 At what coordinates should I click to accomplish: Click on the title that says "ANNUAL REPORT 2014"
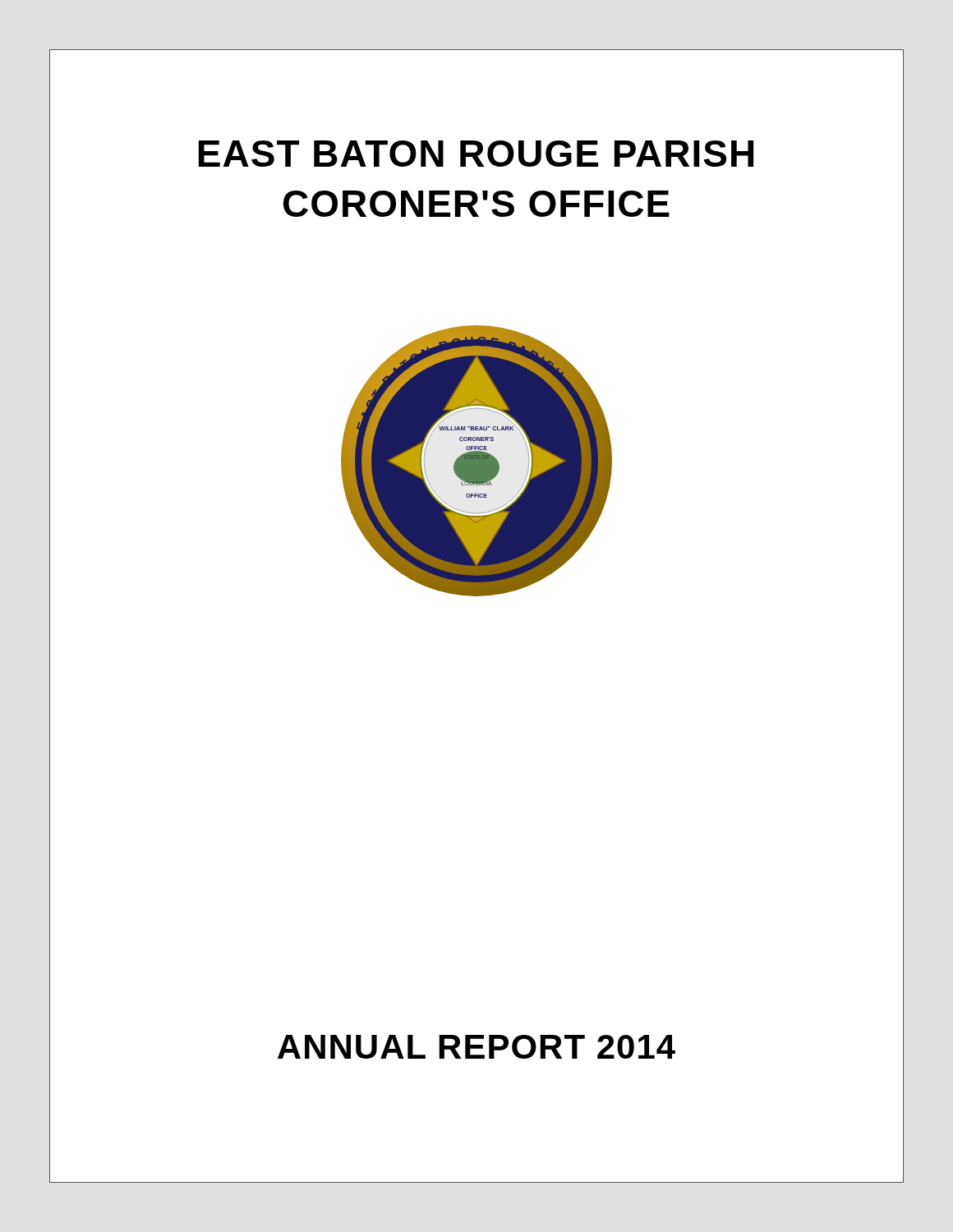click(476, 1047)
